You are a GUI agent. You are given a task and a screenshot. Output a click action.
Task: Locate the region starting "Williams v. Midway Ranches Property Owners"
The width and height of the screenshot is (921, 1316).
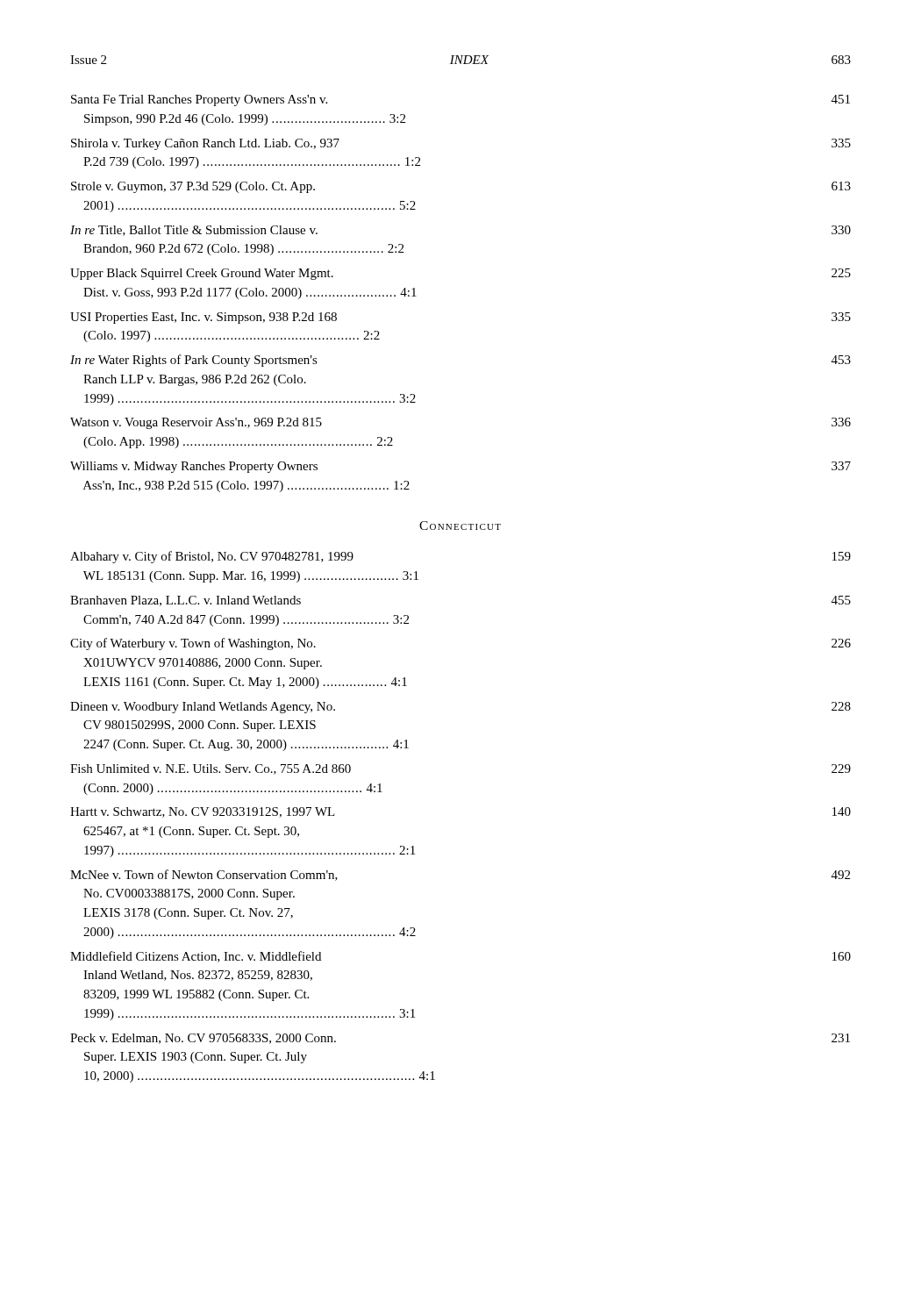pos(193,467)
